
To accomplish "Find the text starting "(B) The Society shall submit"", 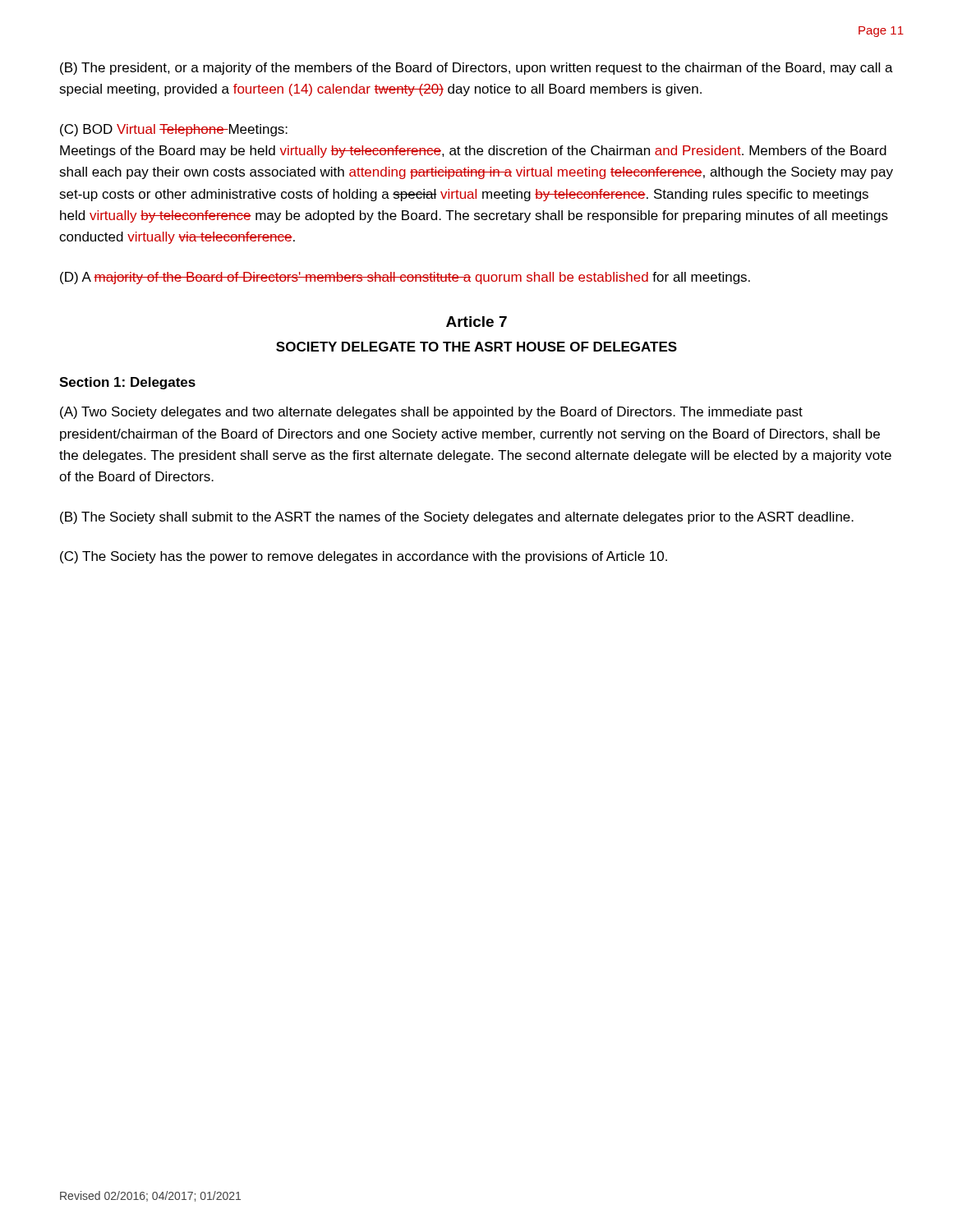I will [x=457, y=517].
